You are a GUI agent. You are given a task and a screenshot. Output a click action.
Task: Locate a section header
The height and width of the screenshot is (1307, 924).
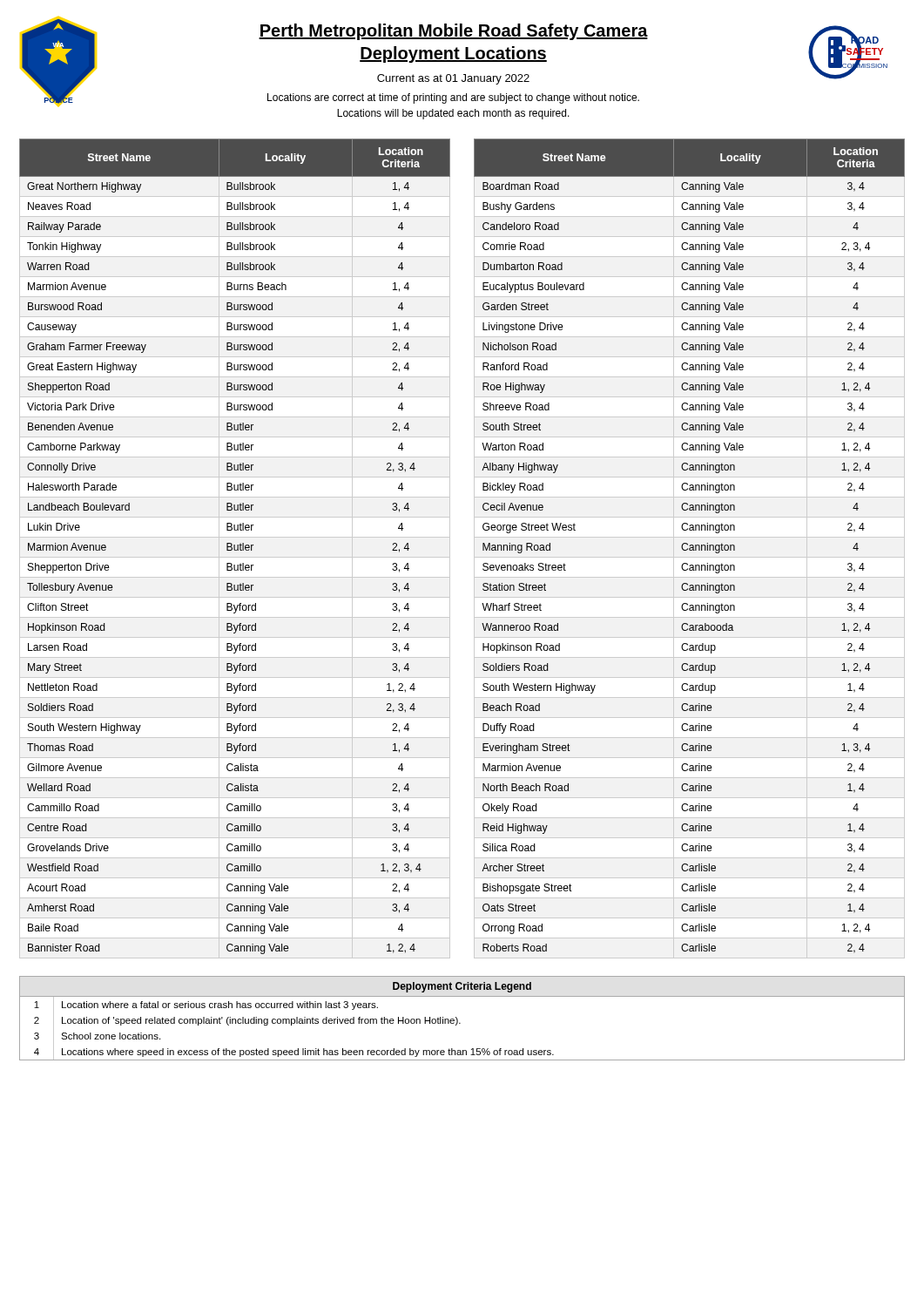click(462, 986)
